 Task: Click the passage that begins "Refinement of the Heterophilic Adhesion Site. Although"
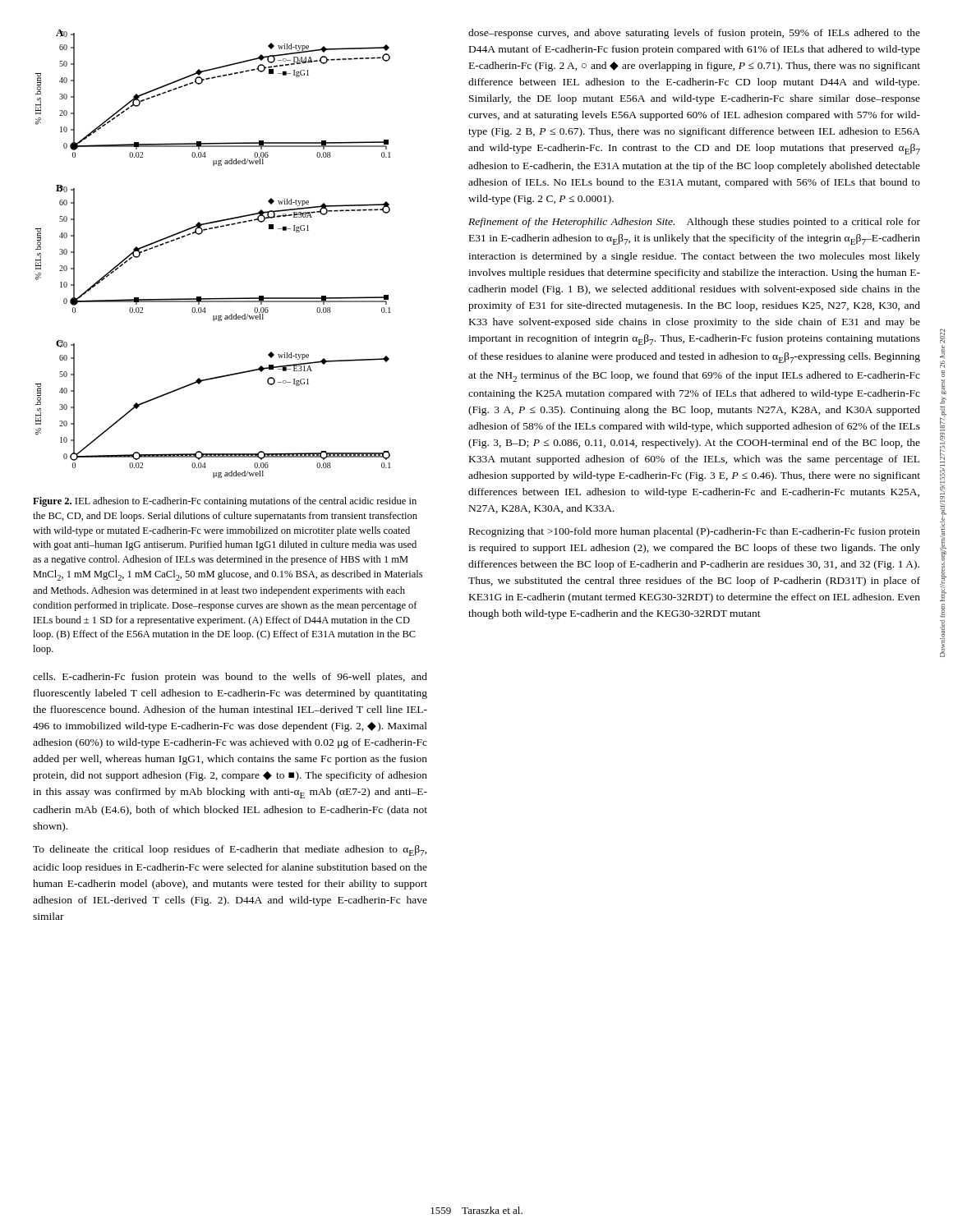pyautogui.click(x=694, y=365)
